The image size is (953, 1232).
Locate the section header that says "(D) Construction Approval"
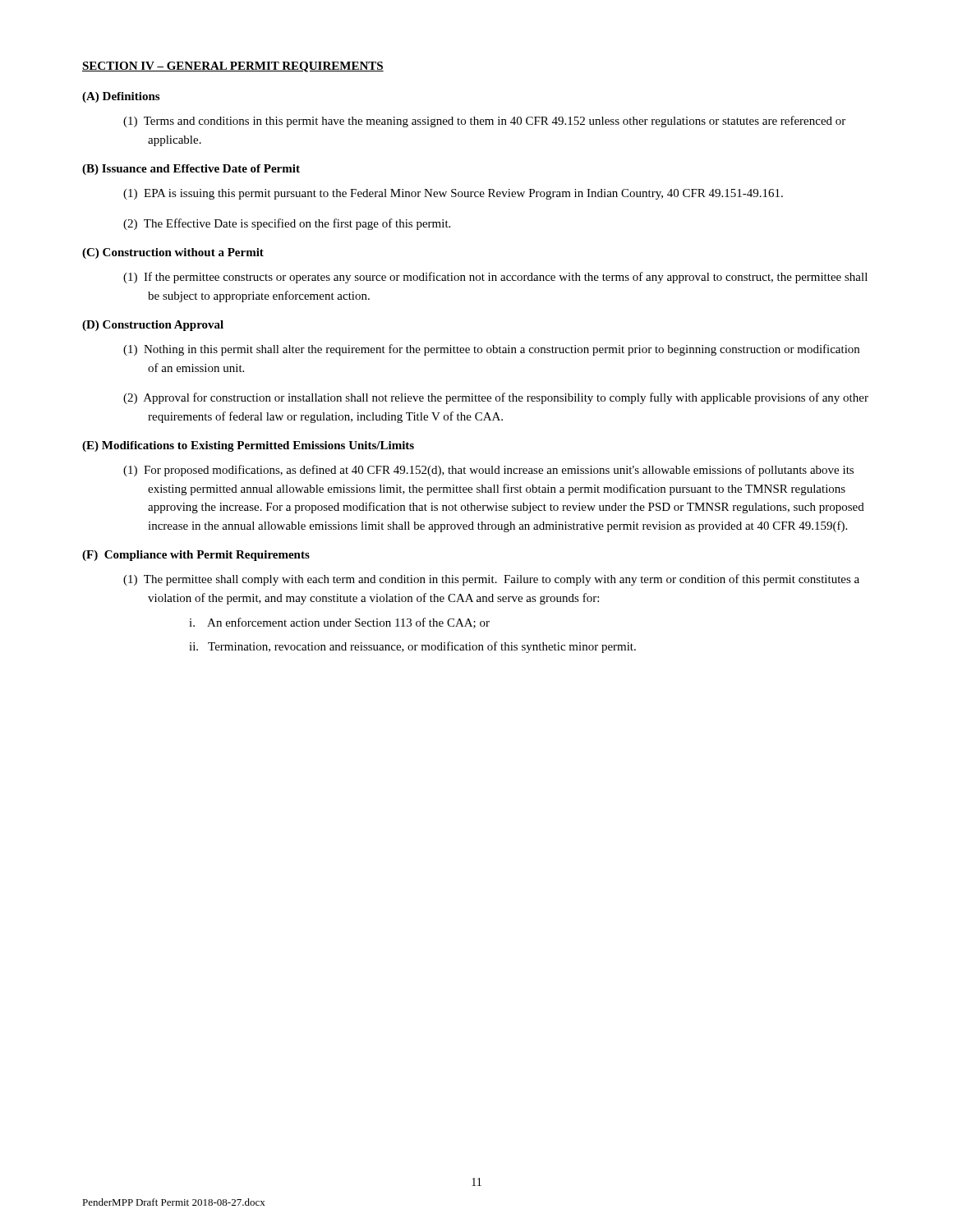click(153, 324)
